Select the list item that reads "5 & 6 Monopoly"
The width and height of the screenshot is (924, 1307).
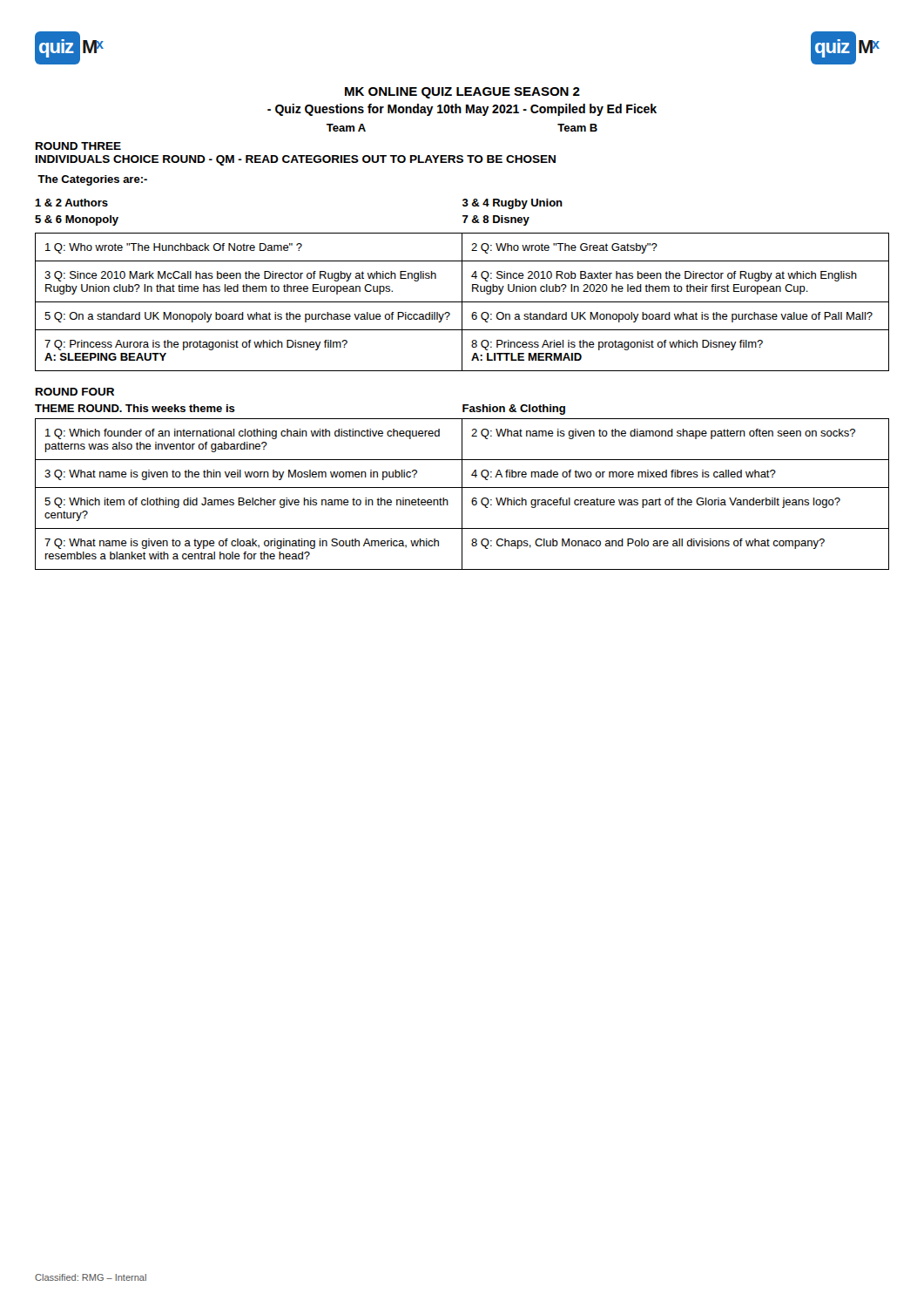coord(77,219)
